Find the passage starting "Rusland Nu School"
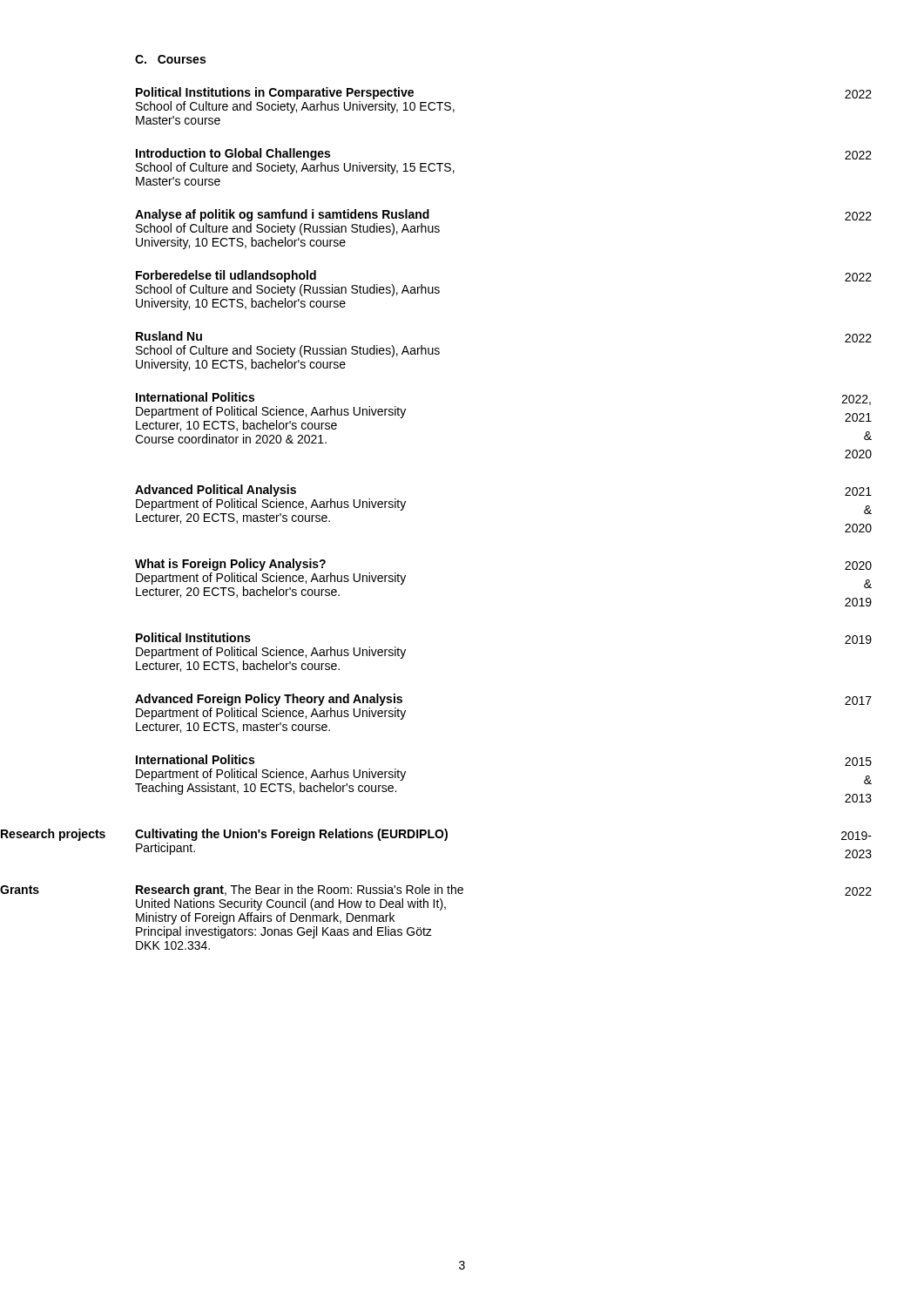Viewport: 924px width, 1307px height. 173,337
